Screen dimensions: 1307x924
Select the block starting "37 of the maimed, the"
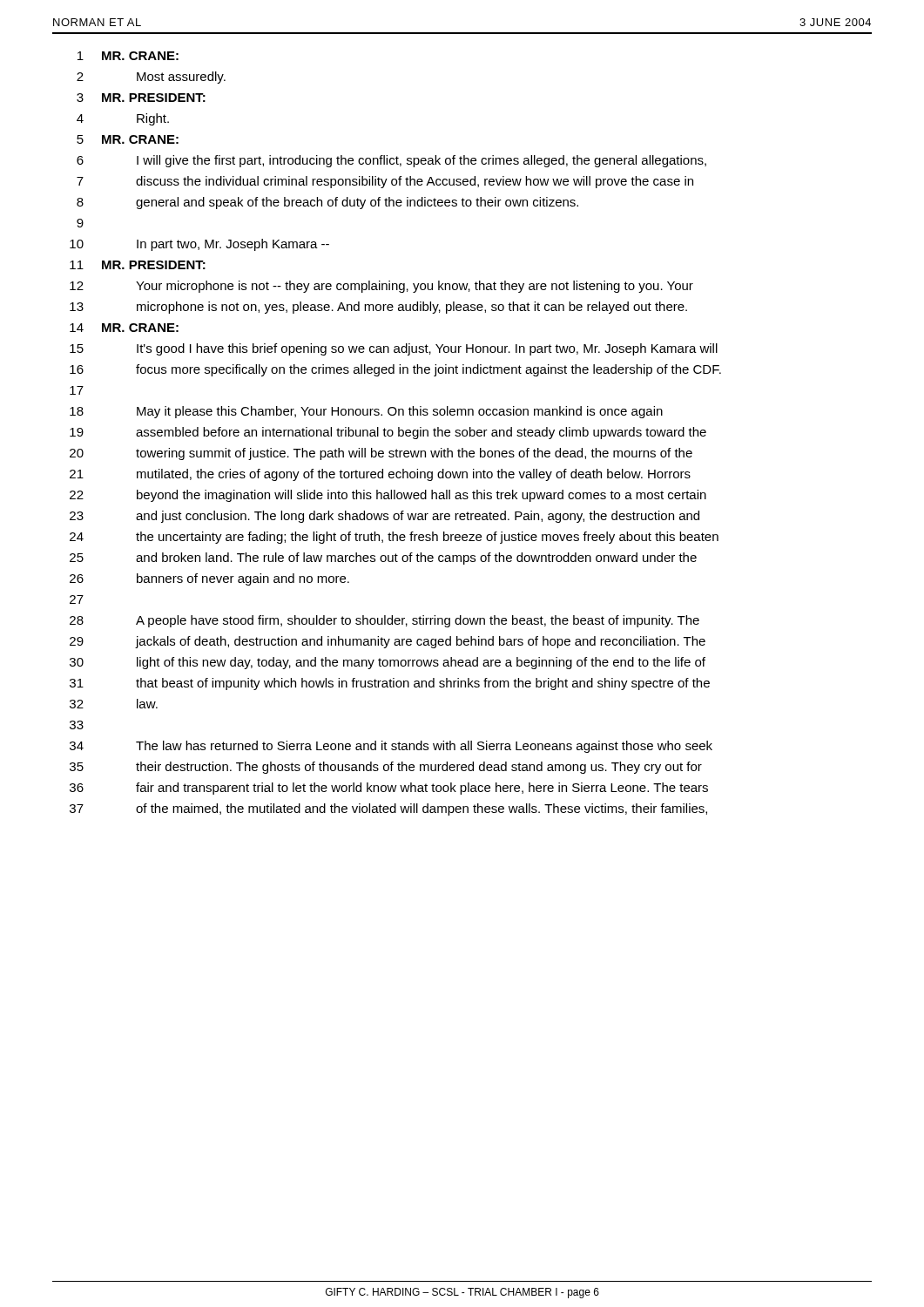tap(462, 808)
